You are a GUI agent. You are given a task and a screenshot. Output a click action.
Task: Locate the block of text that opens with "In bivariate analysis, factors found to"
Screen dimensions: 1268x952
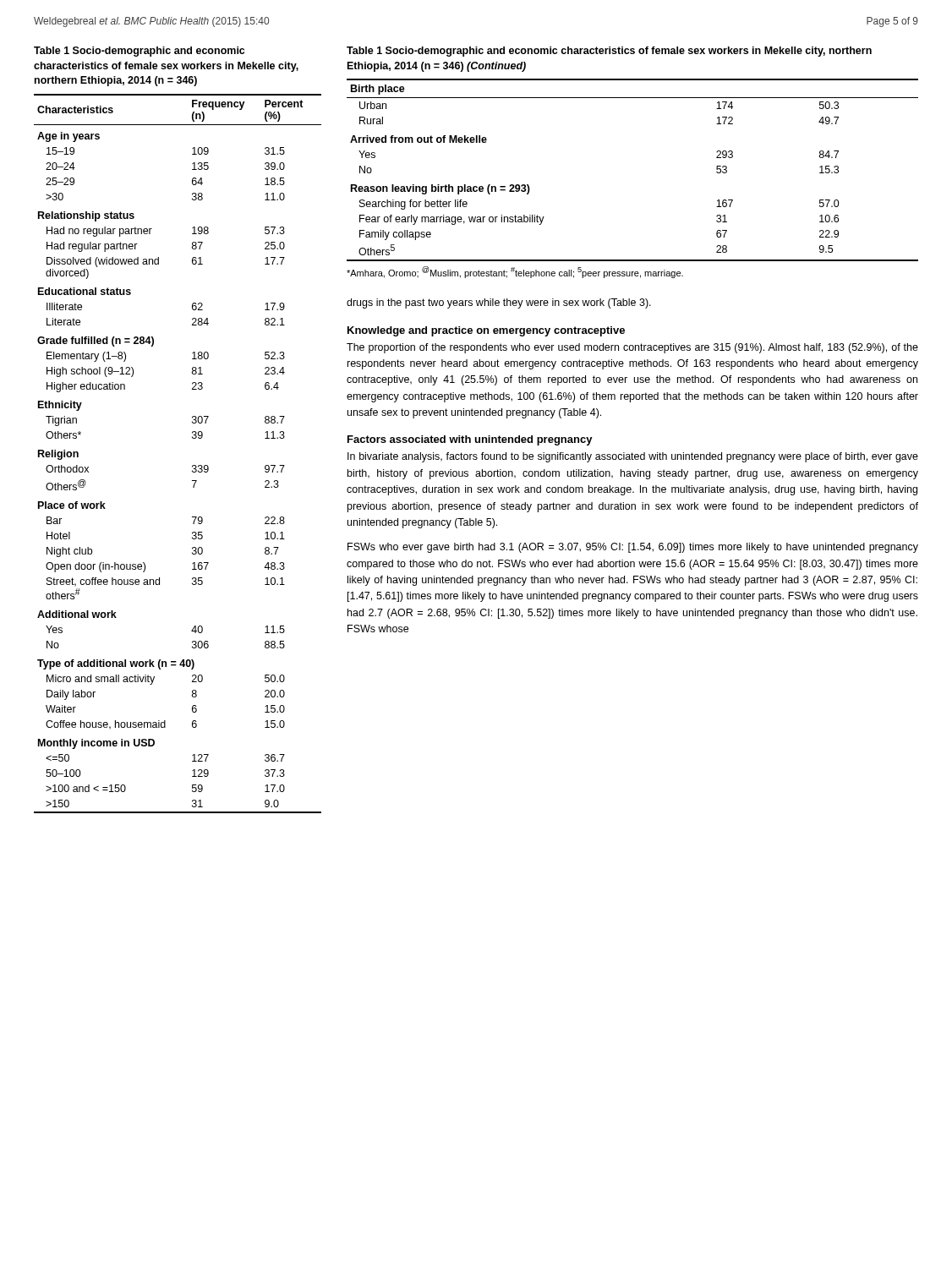point(632,490)
